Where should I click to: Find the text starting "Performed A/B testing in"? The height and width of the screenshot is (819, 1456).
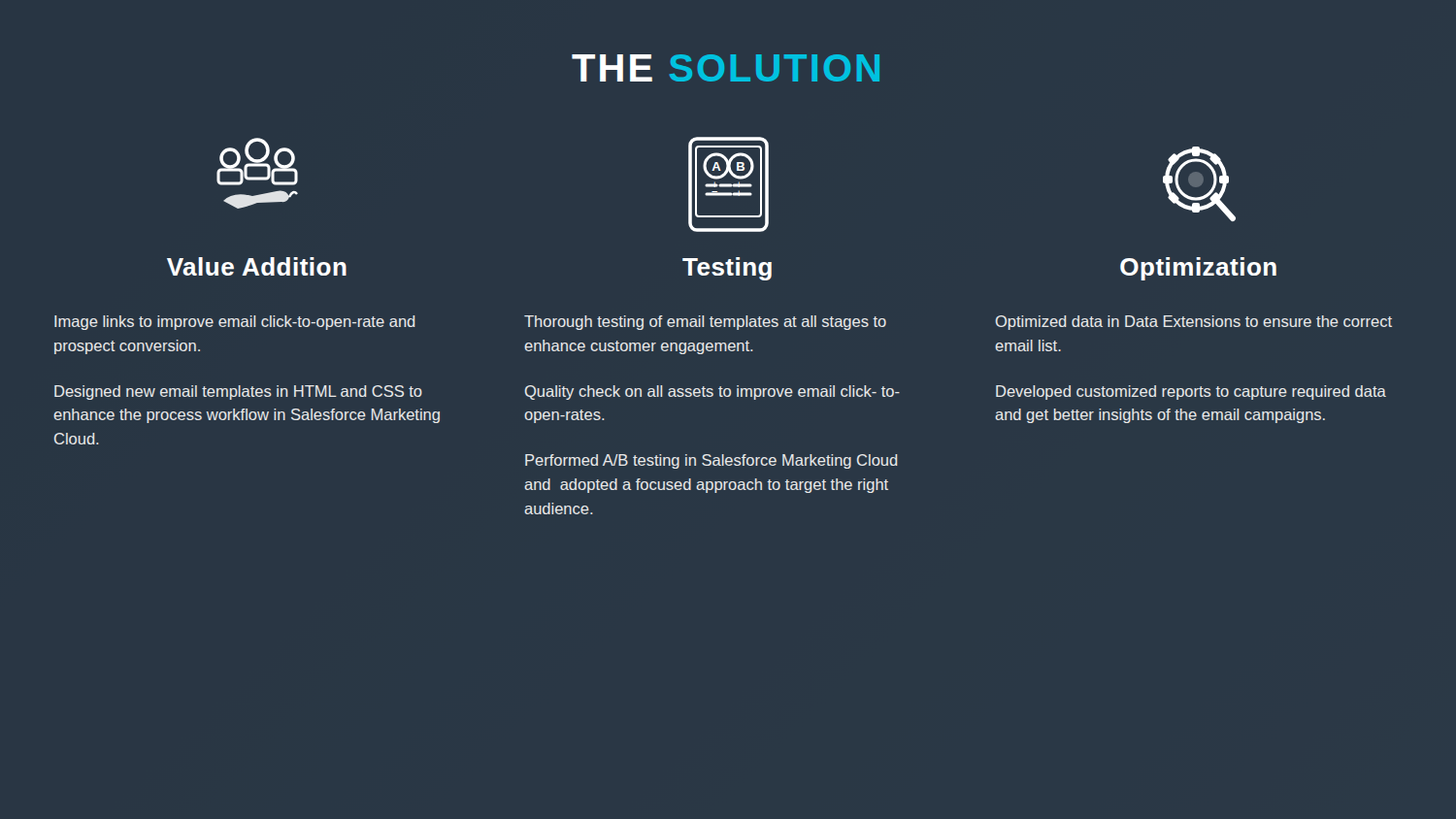(x=711, y=484)
